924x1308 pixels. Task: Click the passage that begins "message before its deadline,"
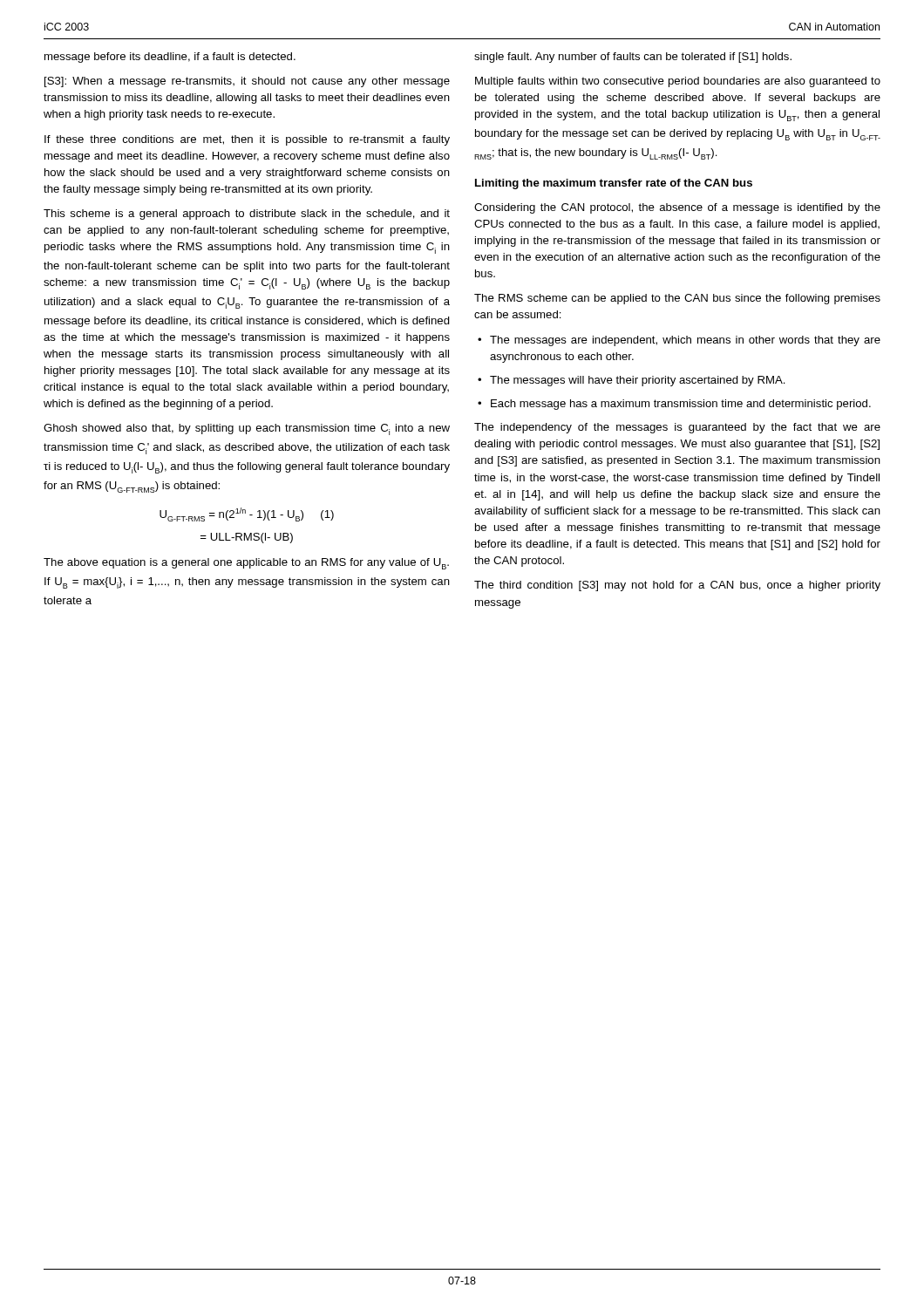click(247, 56)
